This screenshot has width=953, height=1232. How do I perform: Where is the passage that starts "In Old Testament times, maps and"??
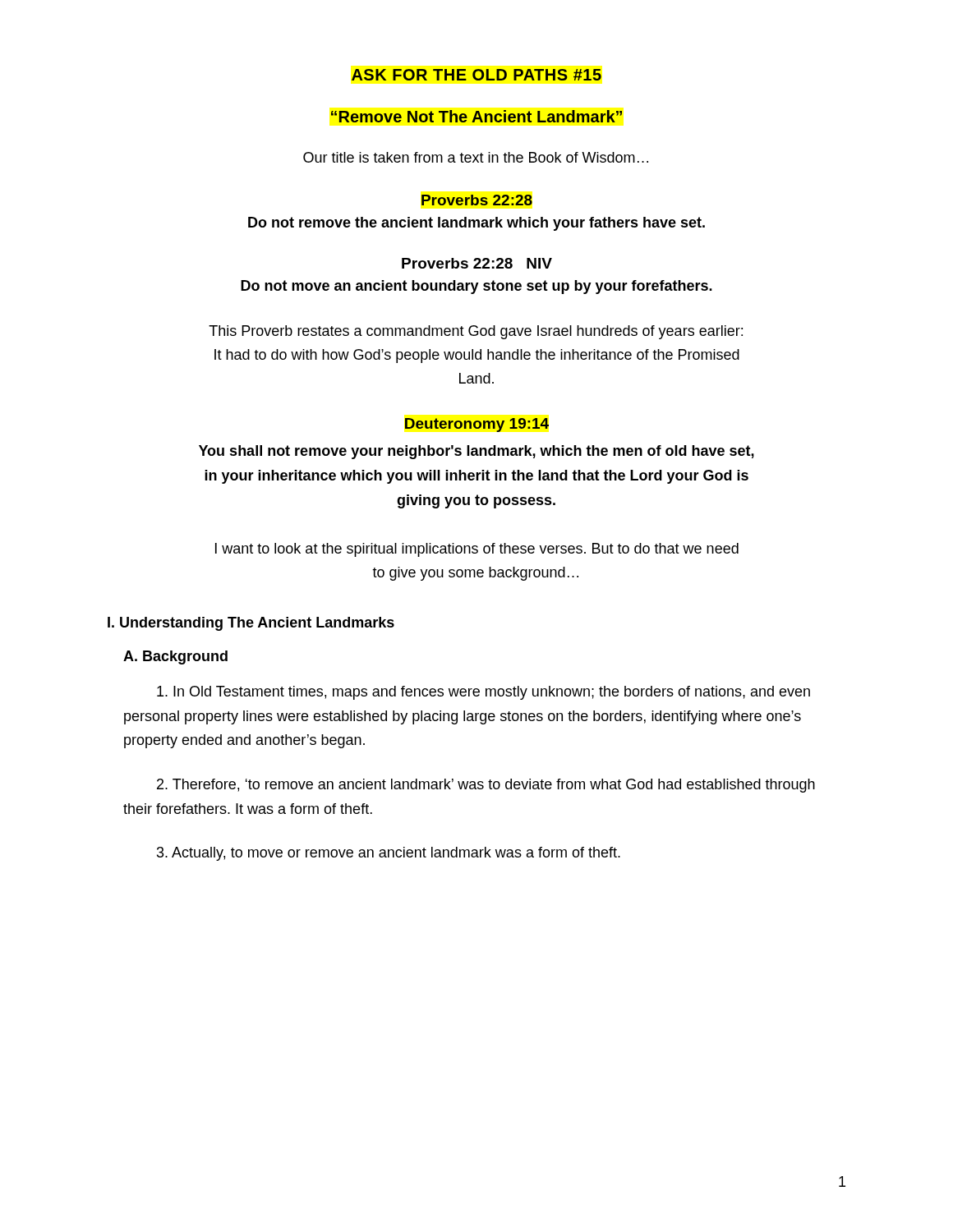(x=467, y=716)
